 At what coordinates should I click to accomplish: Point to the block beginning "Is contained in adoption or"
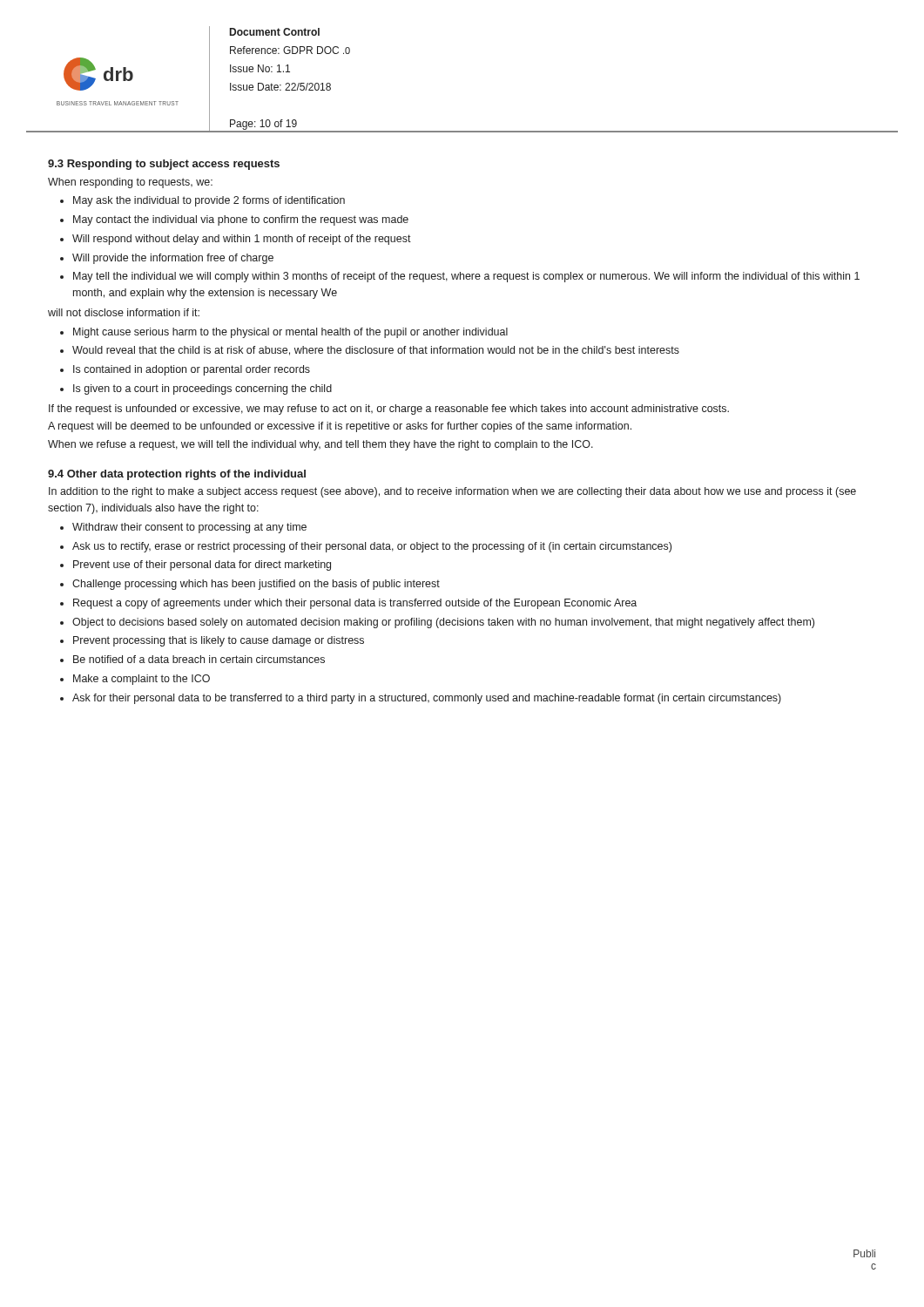(191, 369)
